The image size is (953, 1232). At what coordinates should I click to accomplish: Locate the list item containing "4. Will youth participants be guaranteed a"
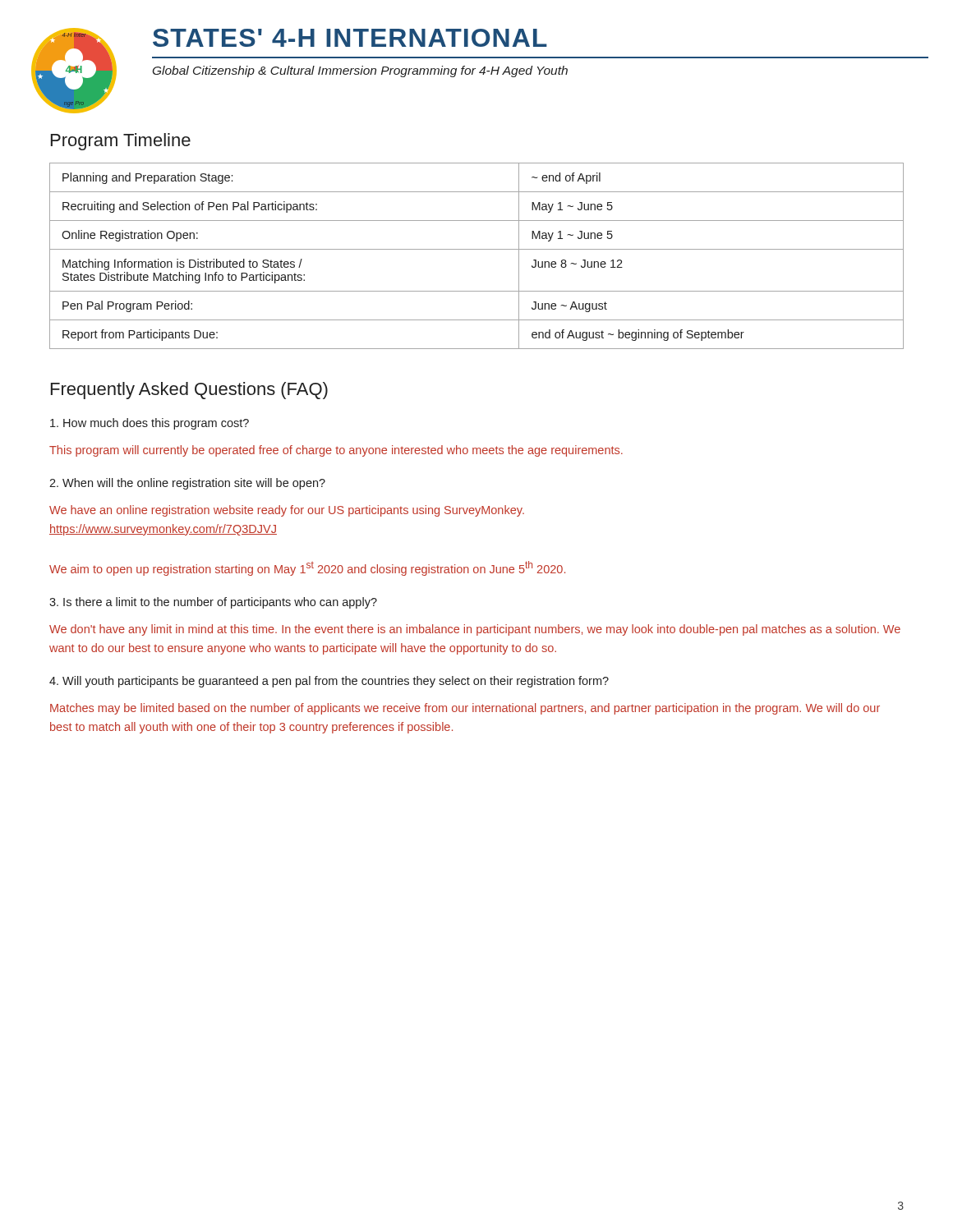point(329,681)
